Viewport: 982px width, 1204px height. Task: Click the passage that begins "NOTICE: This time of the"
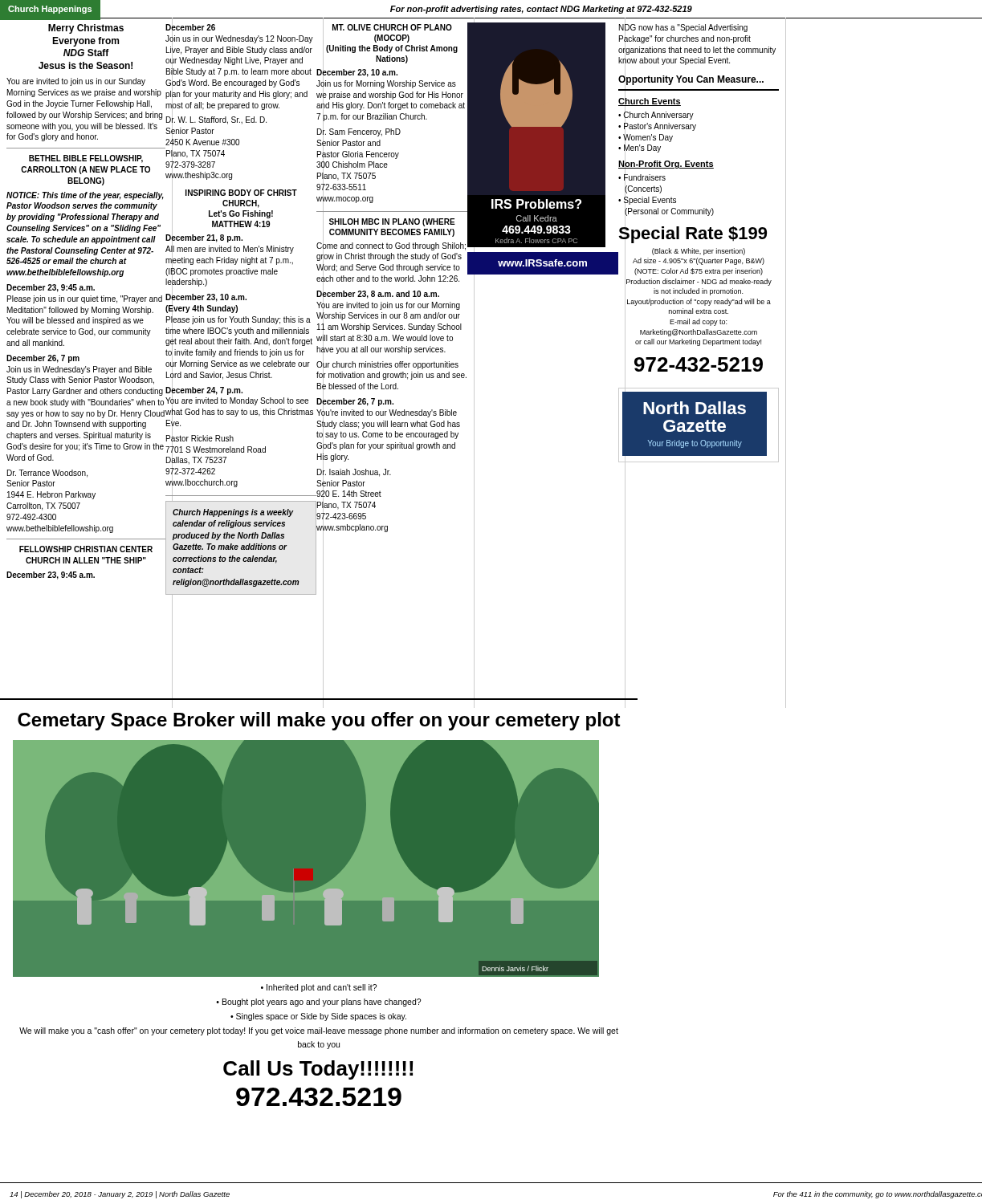[x=85, y=234]
